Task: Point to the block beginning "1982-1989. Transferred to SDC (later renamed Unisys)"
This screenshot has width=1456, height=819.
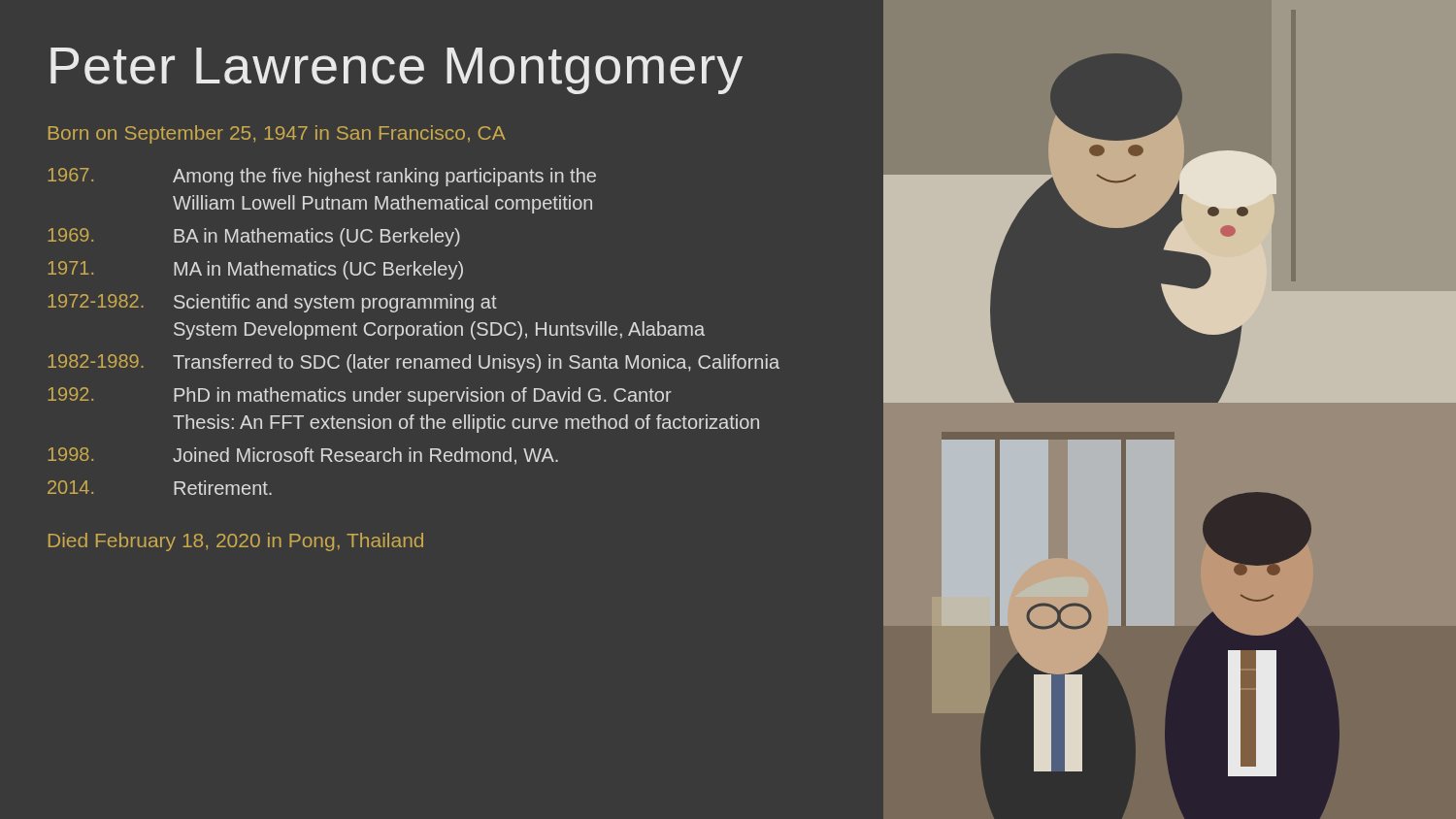Action: 413,362
